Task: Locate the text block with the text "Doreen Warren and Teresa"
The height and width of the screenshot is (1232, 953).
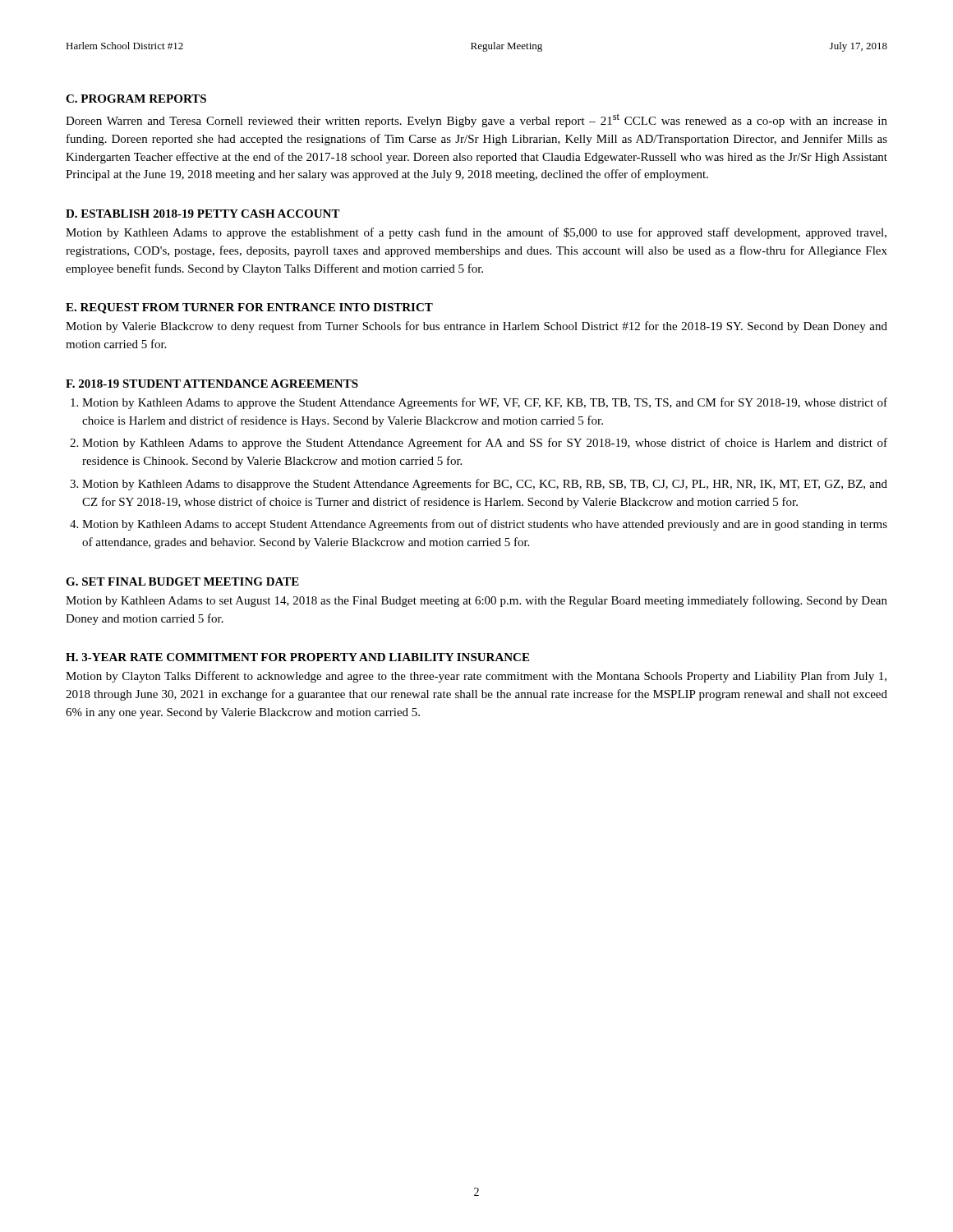Action: [476, 146]
